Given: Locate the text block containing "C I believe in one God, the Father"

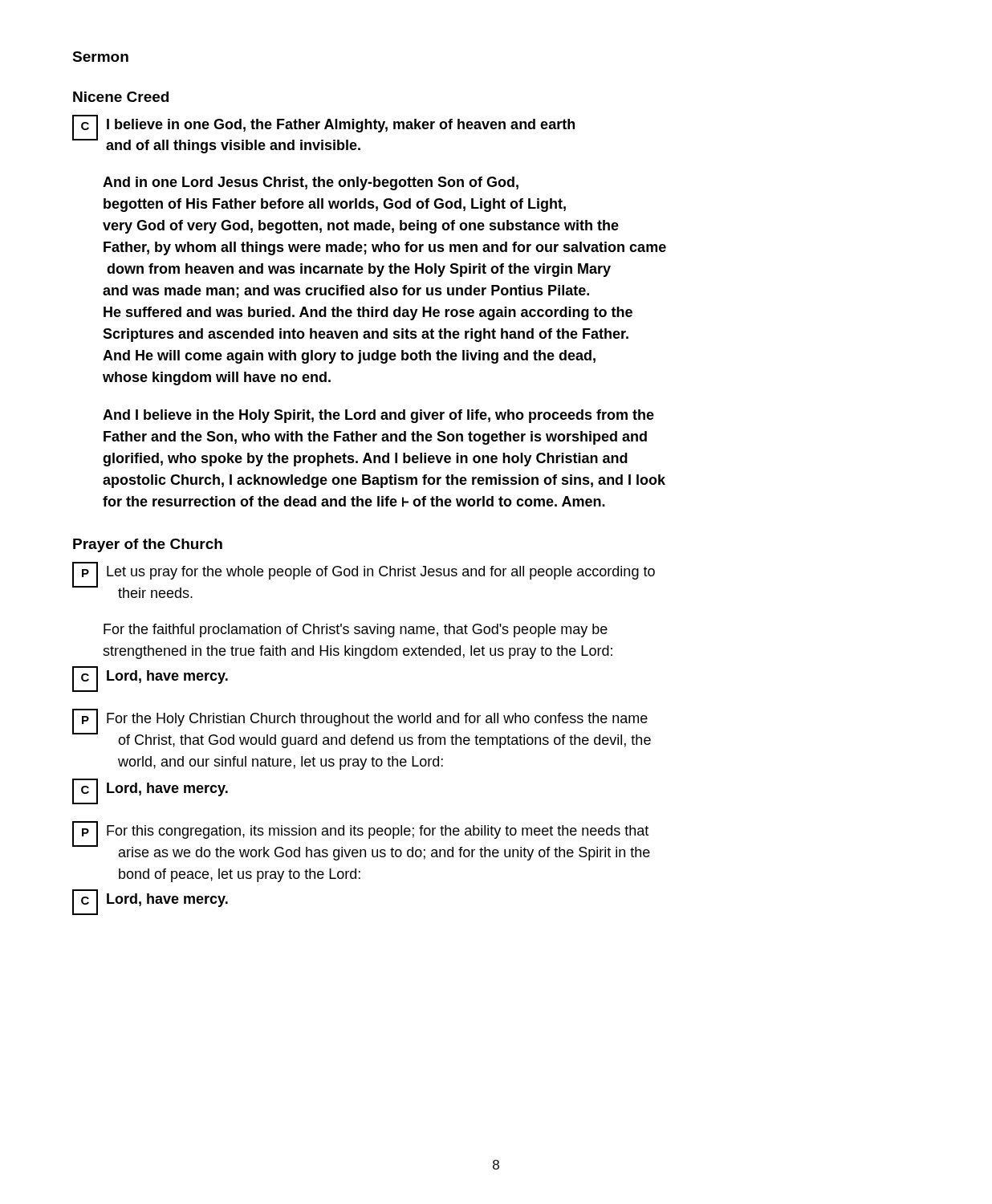Looking at the screenshot, I should pos(324,135).
